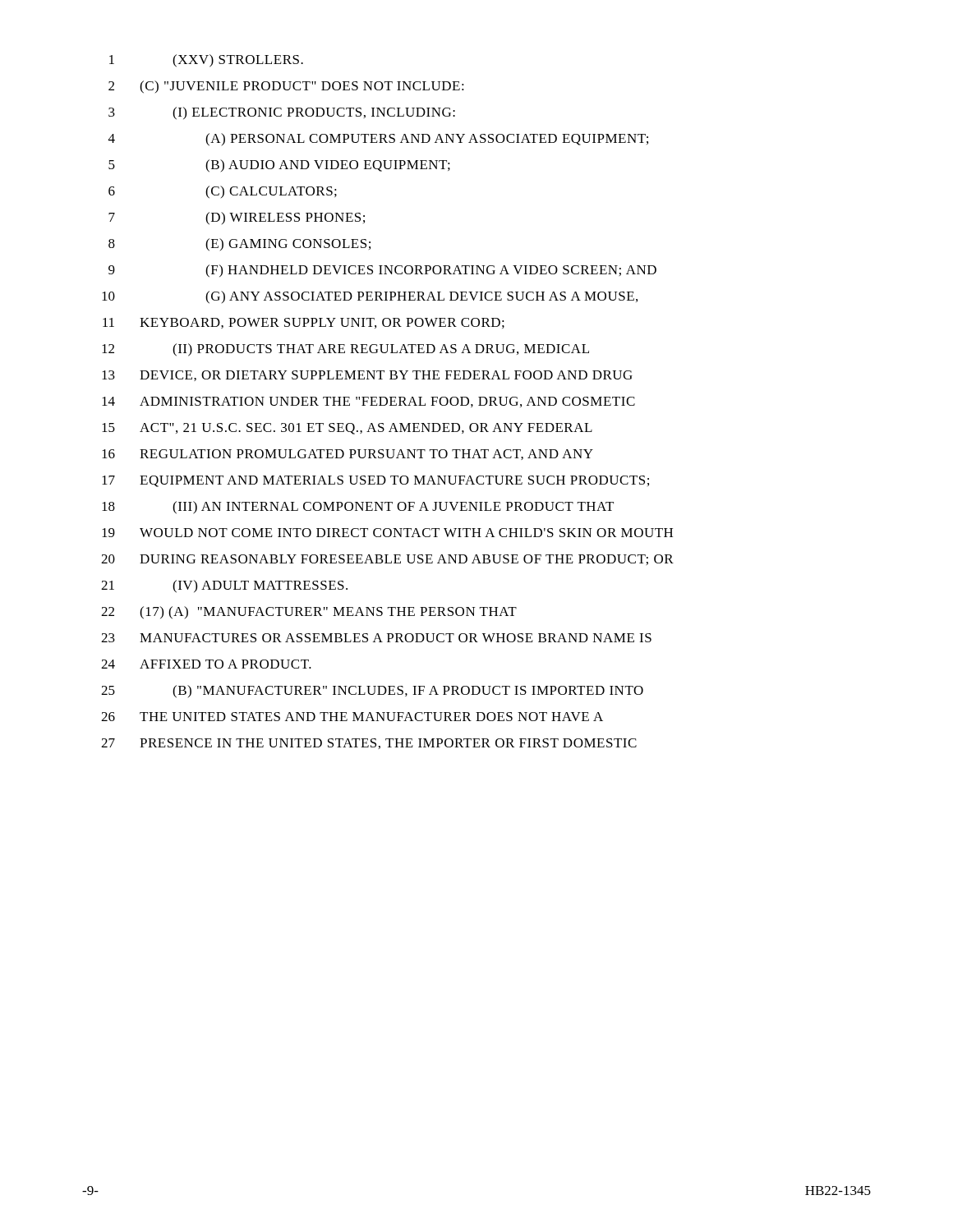The height and width of the screenshot is (1232, 953).
Task: Select the block starting "3 (I) ELECTRONIC PRODUCTS, INCLUDING:"
Action: coord(282,113)
